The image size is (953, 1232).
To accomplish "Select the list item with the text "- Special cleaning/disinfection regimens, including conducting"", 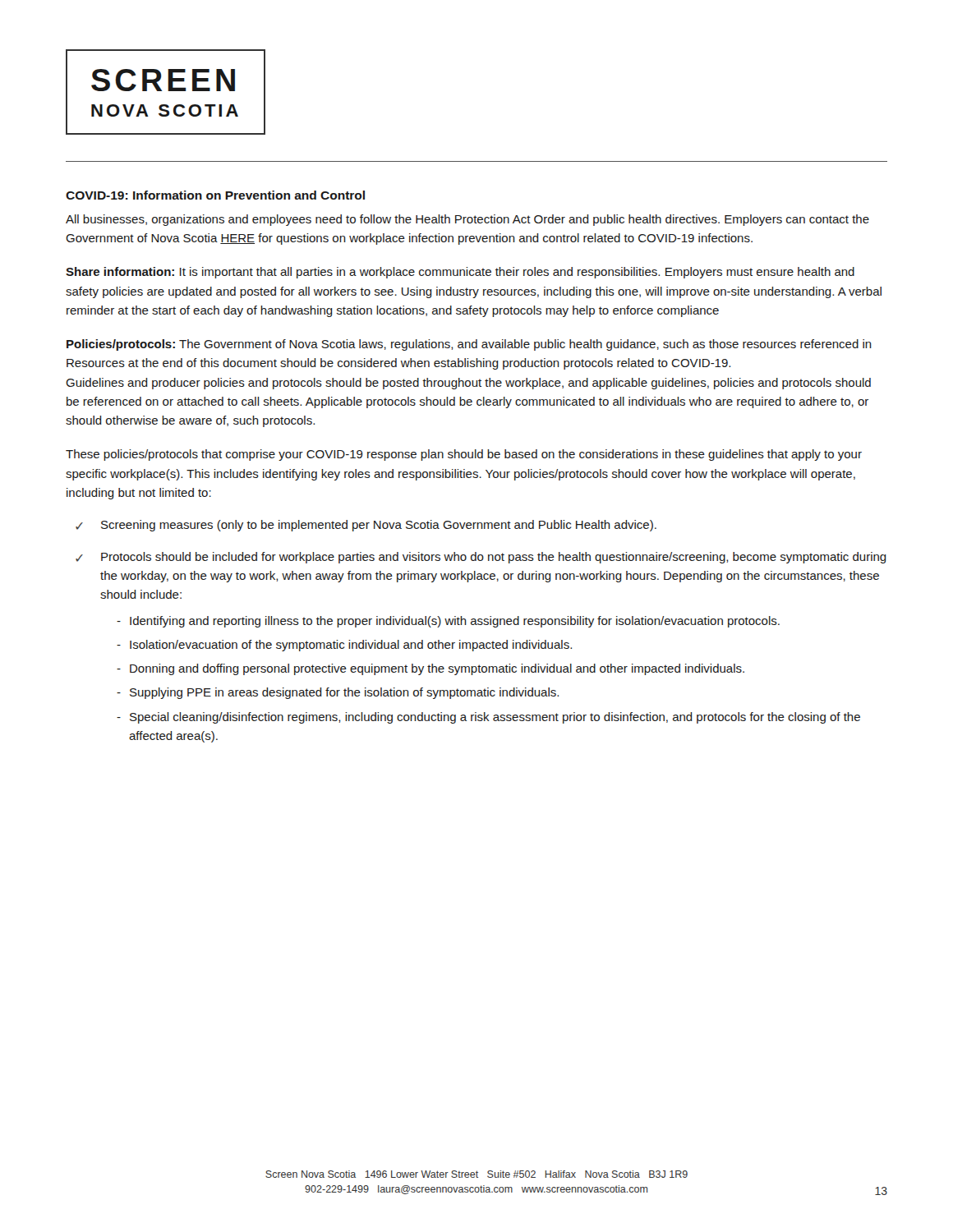I will click(x=502, y=726).
